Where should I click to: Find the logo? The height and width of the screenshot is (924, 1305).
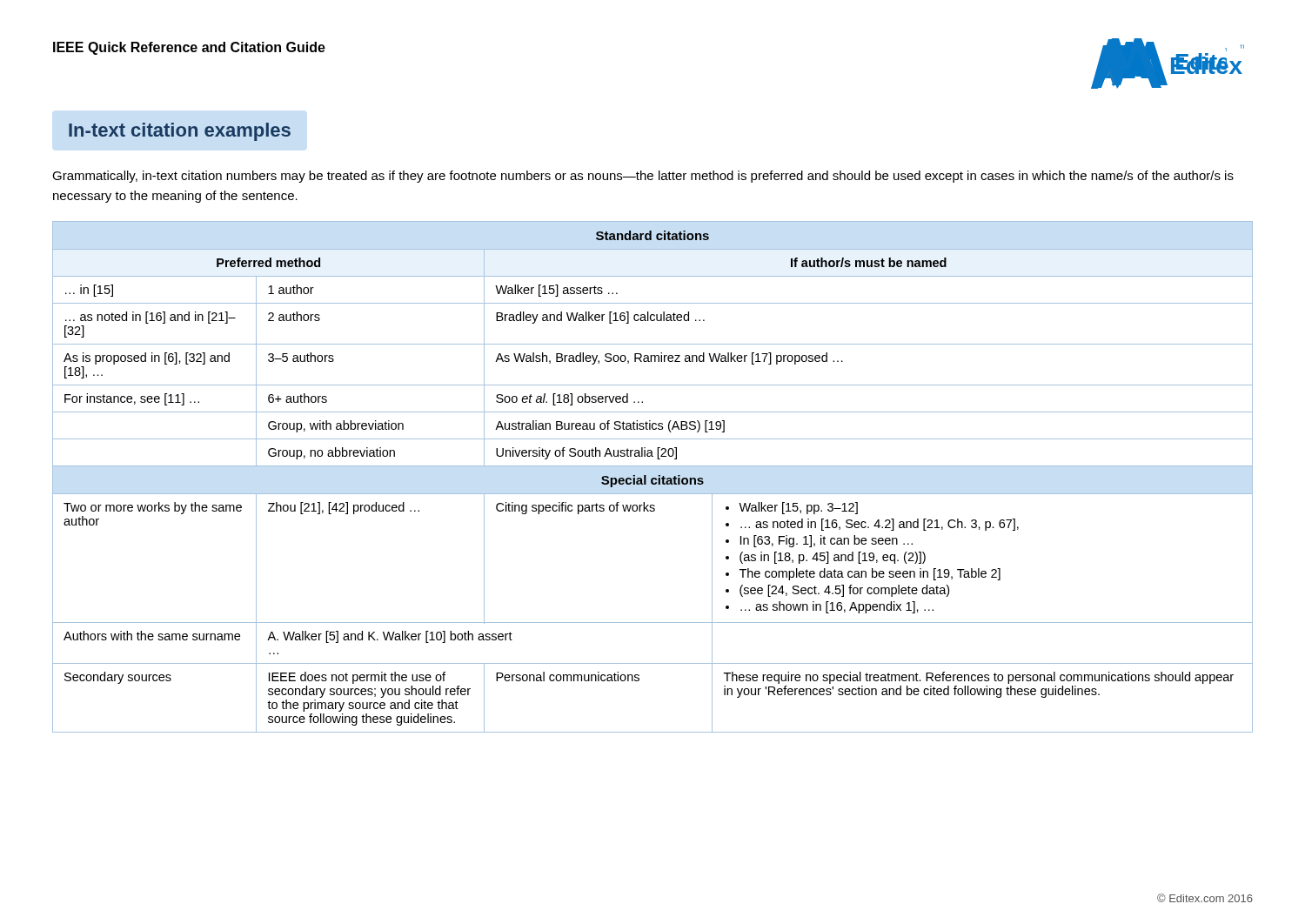1166,64
